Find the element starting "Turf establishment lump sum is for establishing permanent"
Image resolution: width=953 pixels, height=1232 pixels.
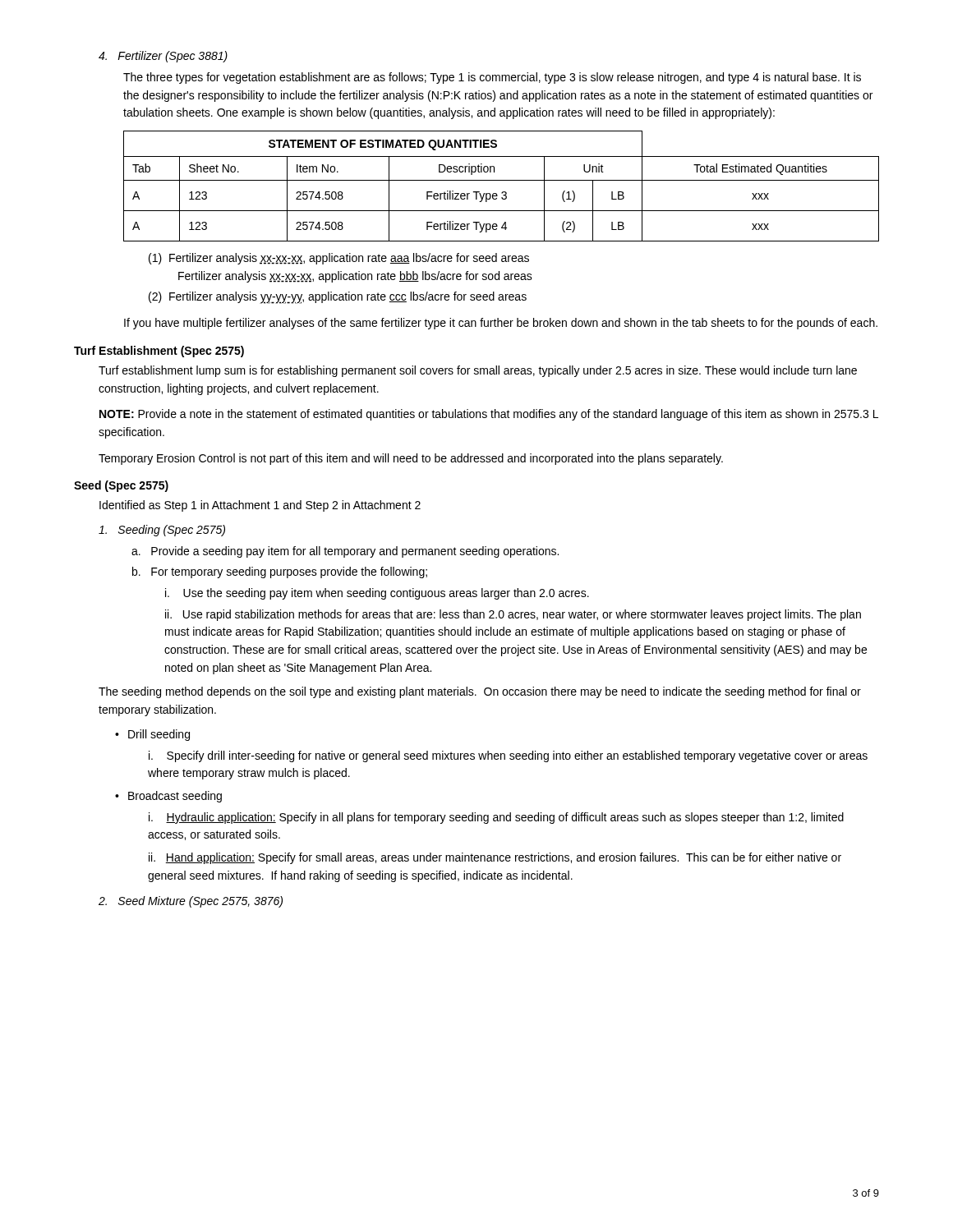pos(478,379)
